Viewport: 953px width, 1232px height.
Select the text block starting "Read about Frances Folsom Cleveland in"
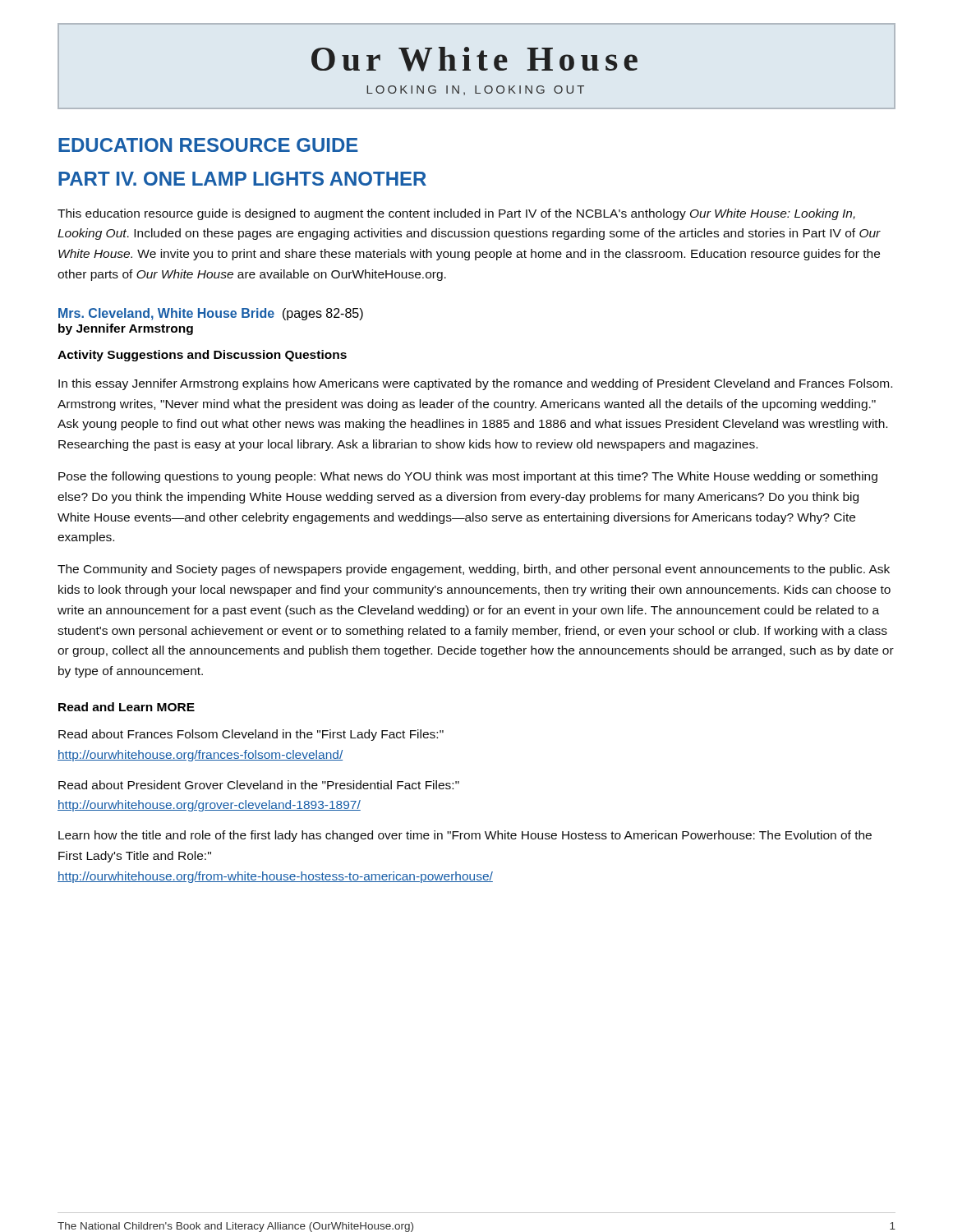coord(251,744)
